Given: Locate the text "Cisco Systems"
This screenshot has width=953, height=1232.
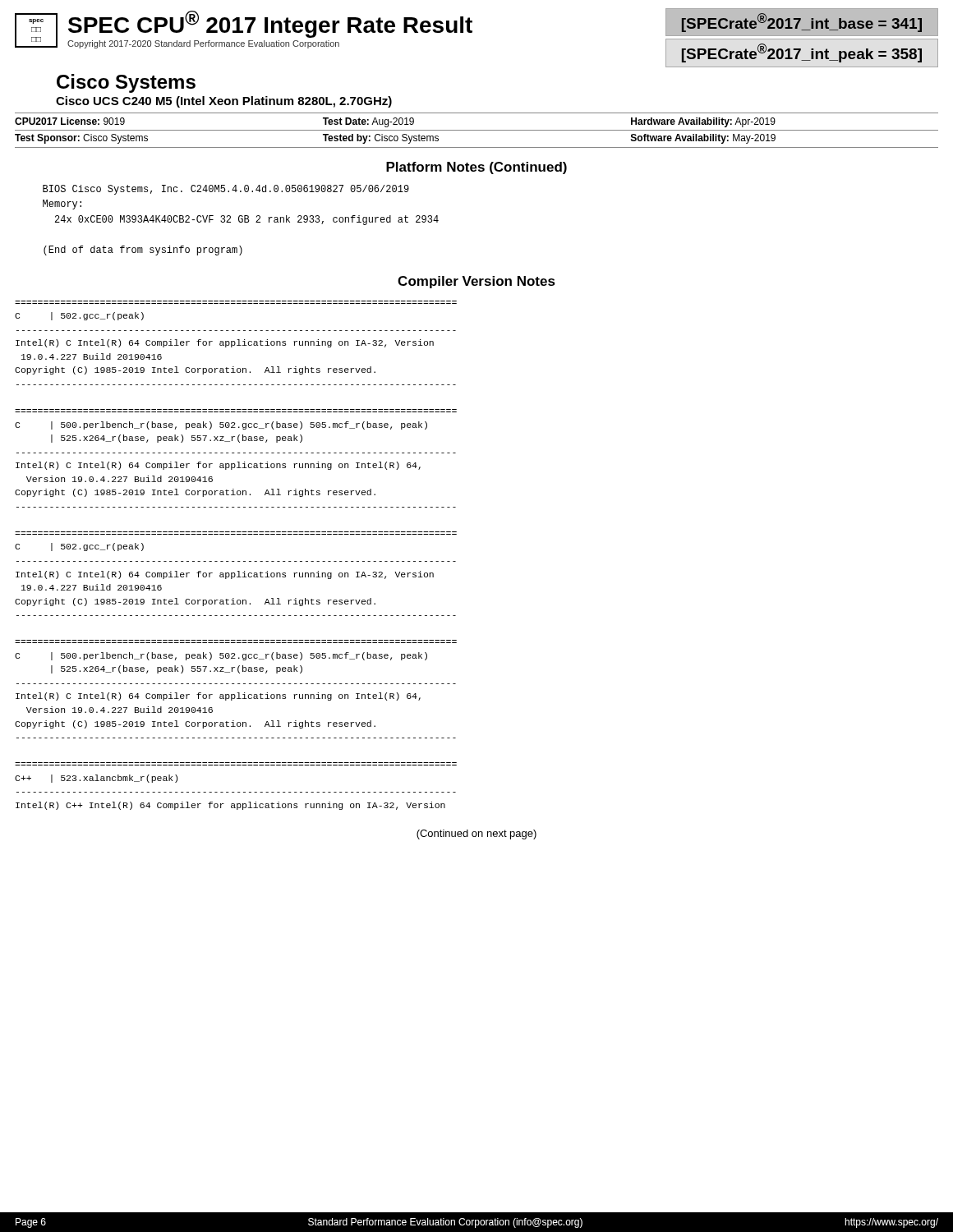Looking at the screenshot, I should [x=126, y=81].
